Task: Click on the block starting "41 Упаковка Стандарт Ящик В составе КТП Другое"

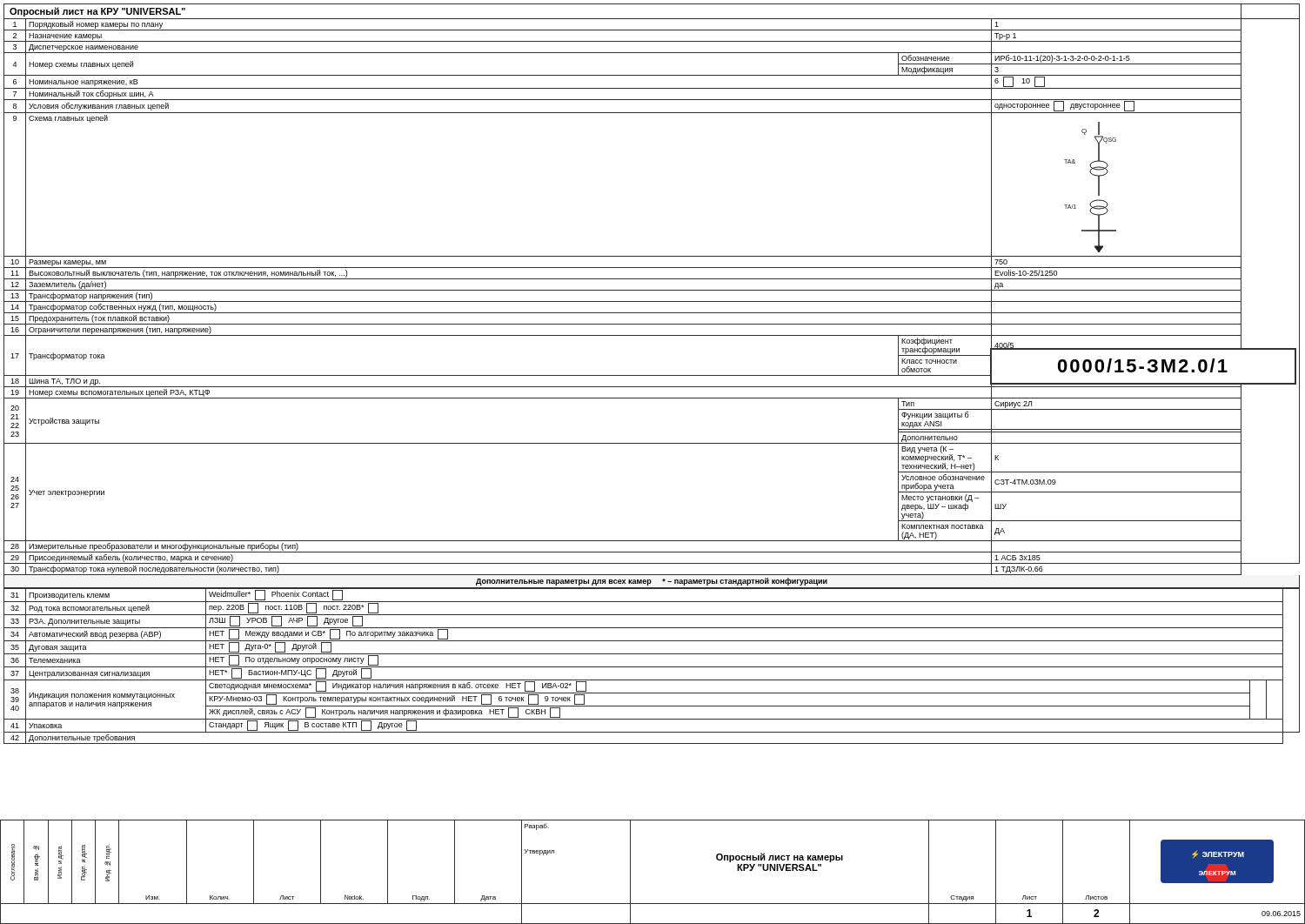Action: tap(643, 726)
